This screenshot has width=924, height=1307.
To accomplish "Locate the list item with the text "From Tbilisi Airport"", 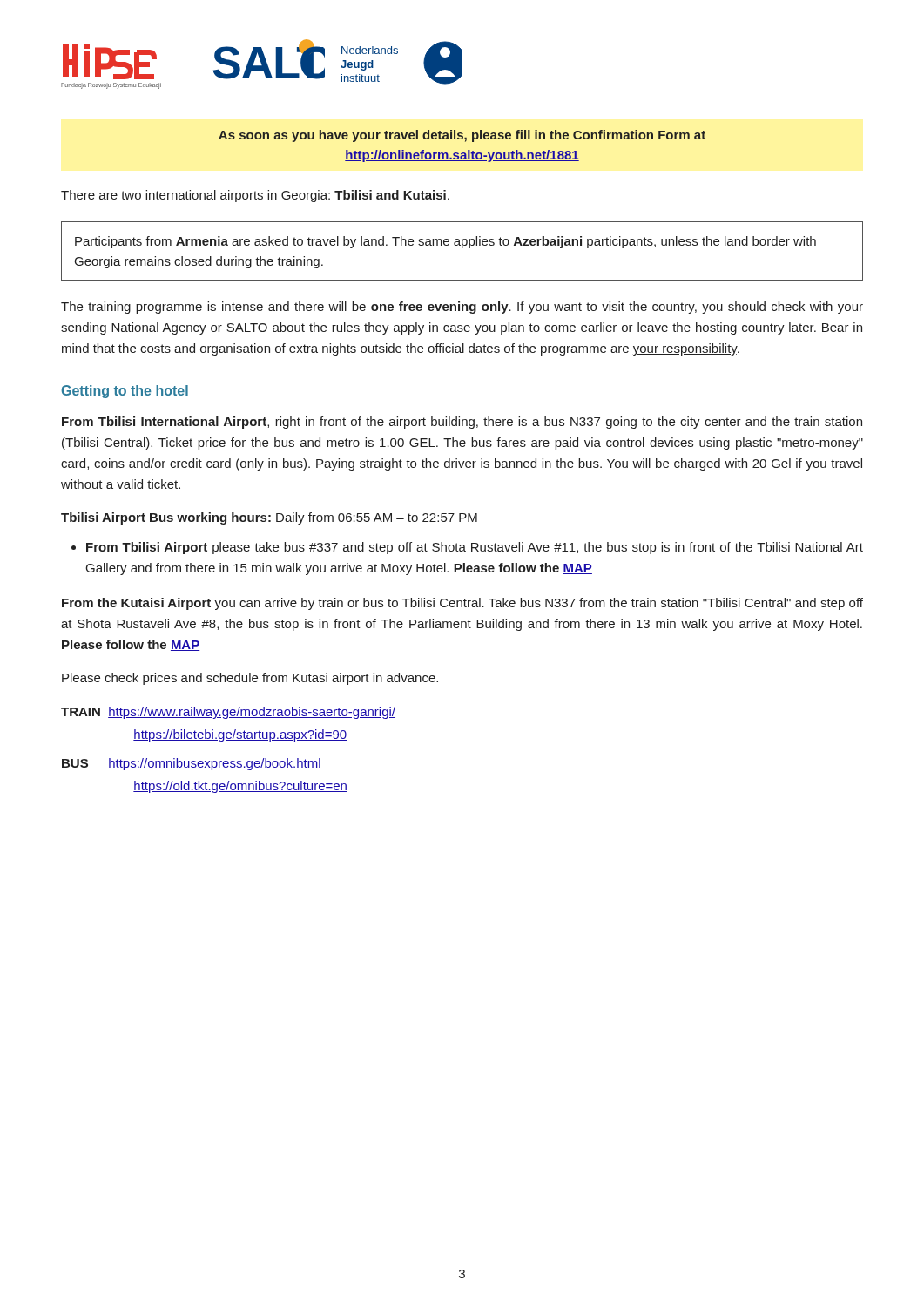I will [474, 557].
